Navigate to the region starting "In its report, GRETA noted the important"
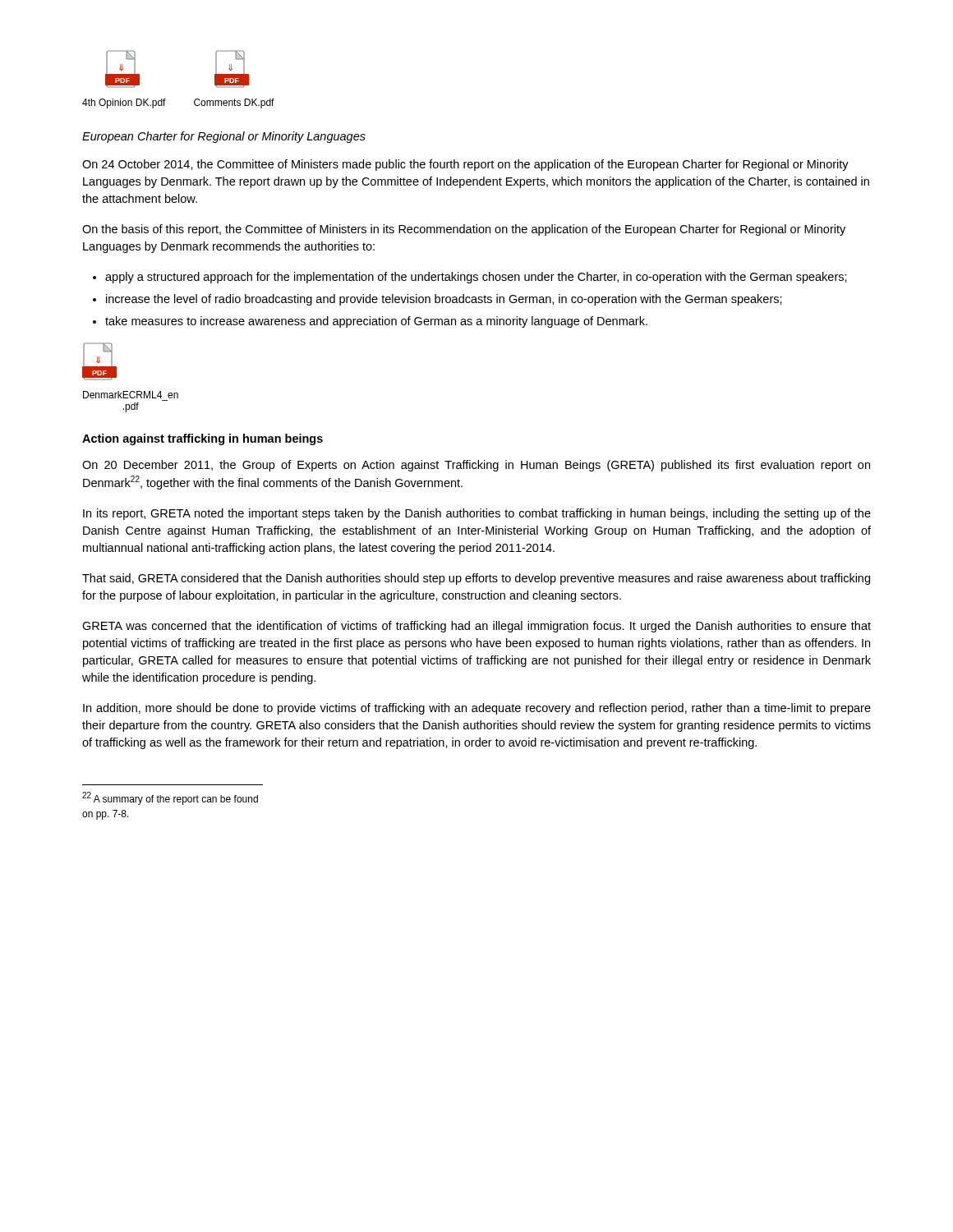 [476, 531]
